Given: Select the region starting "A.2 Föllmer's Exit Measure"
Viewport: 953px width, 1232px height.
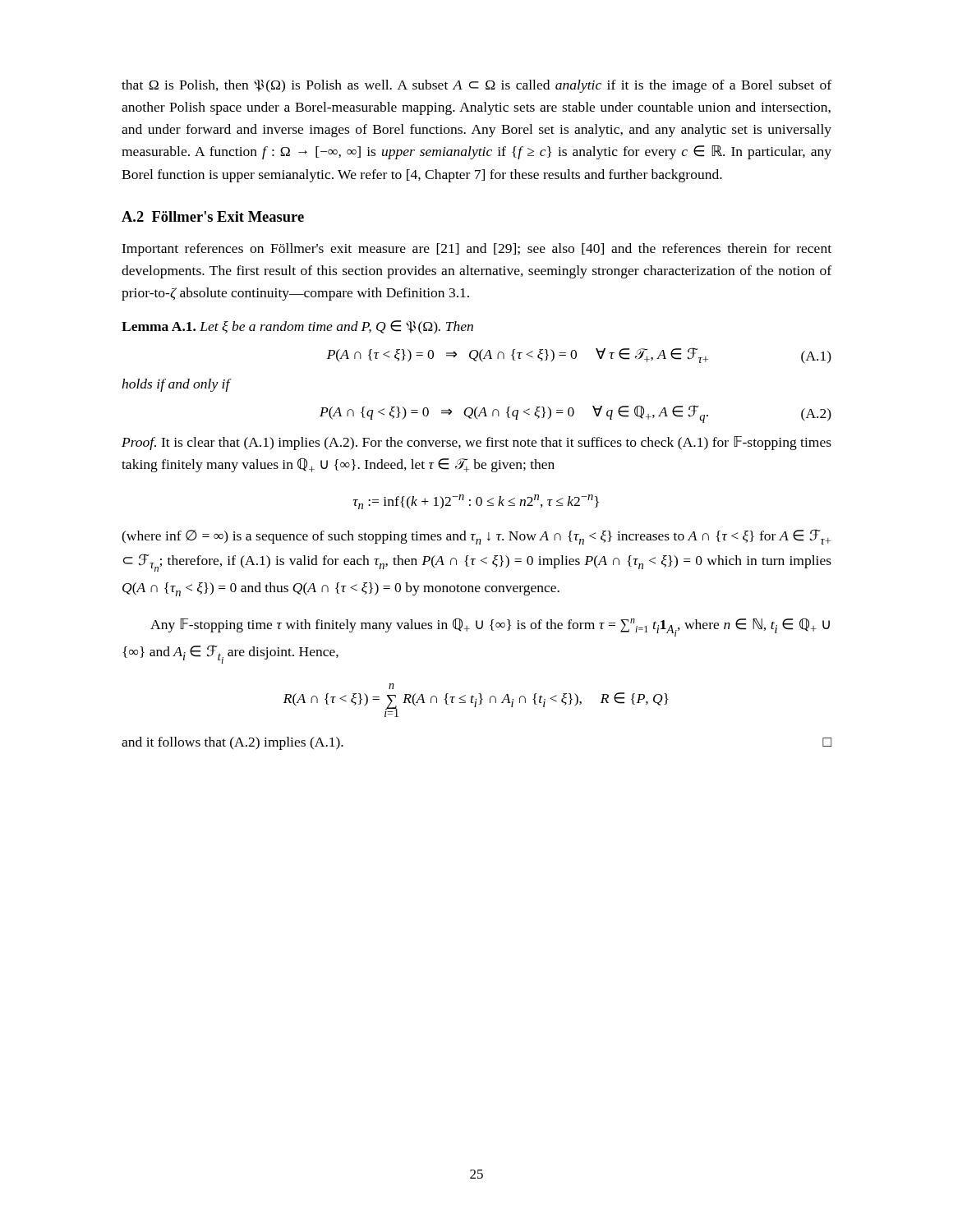Looking at the screenshot, I should (213, 217).
